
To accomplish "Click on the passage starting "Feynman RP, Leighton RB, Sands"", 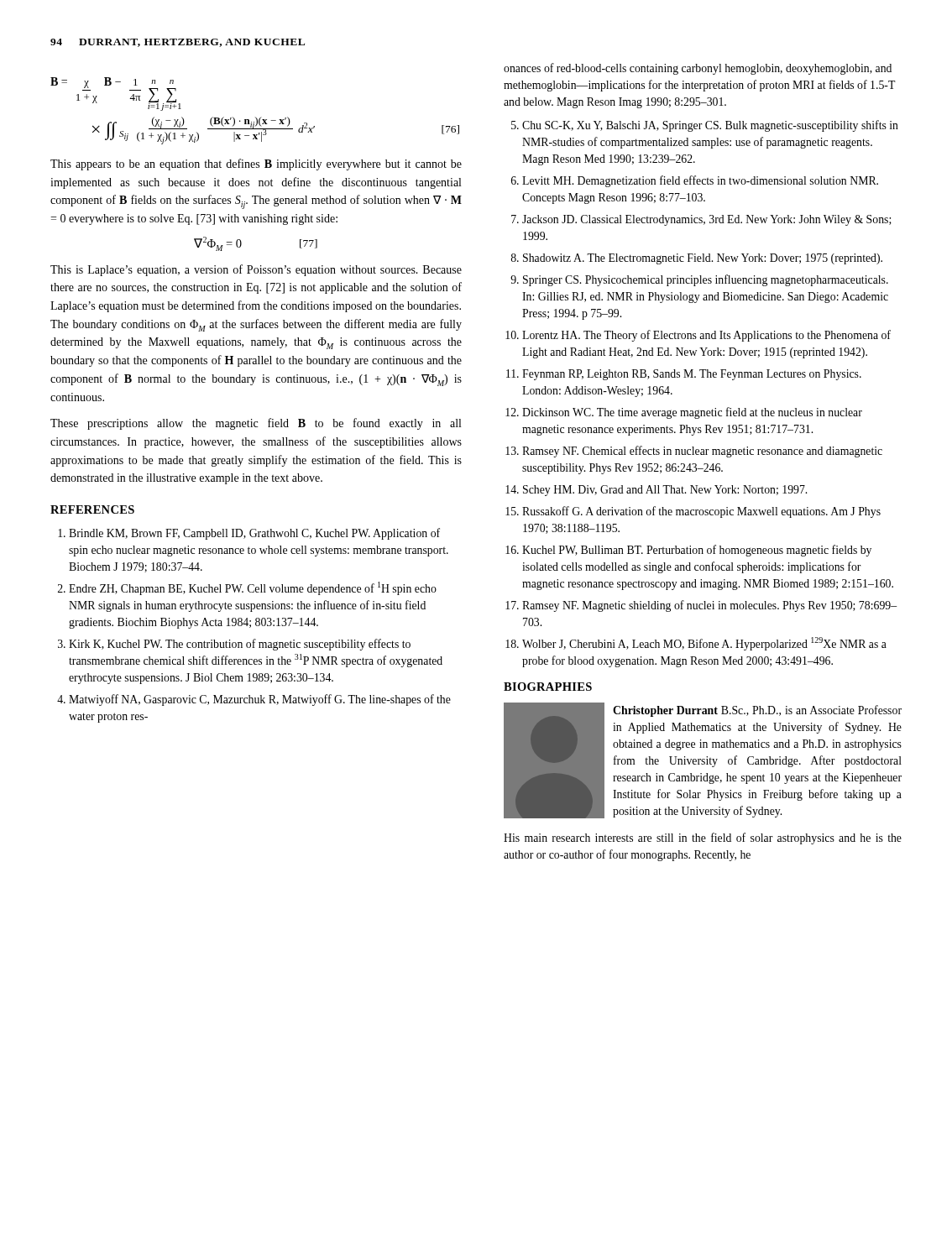I will click(692, 382).
